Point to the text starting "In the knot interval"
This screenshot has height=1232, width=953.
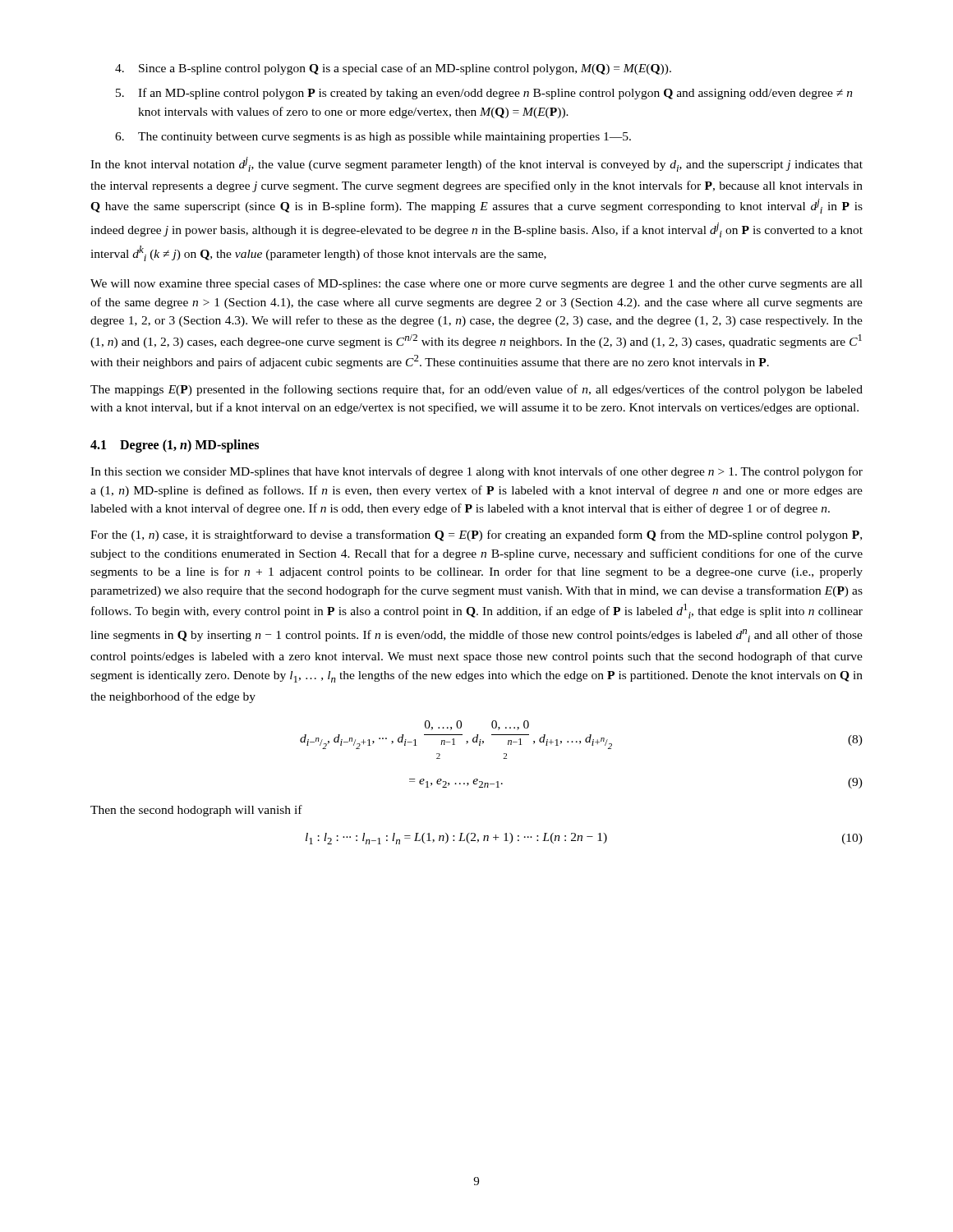(x=476, y=210)
